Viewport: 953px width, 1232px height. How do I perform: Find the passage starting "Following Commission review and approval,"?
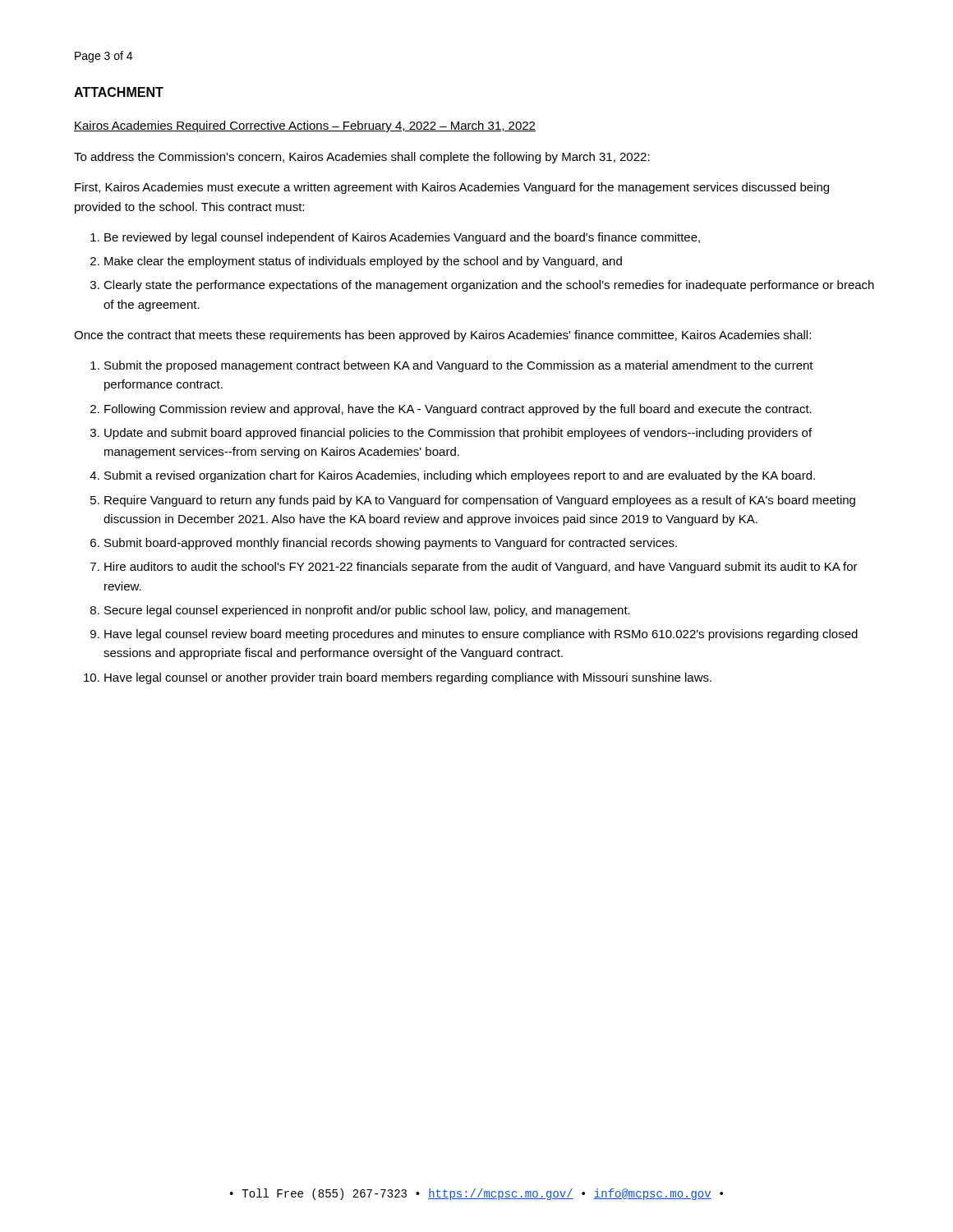[458, 408]
